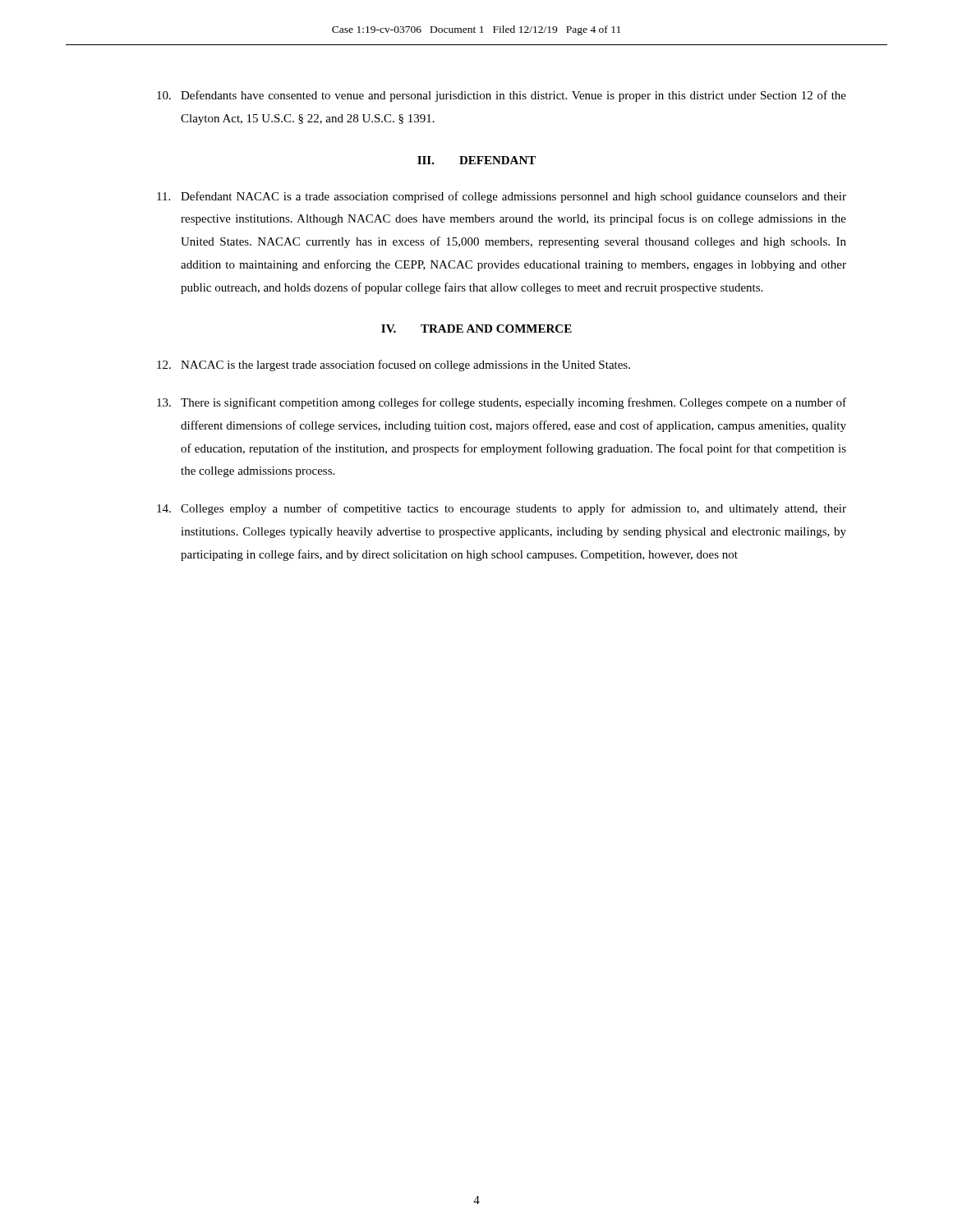The width and height of the screenshot is (953, 1232).
Task: Select the passage starting "10. Defendants have consented to venue"
Action: pos(476,107)
